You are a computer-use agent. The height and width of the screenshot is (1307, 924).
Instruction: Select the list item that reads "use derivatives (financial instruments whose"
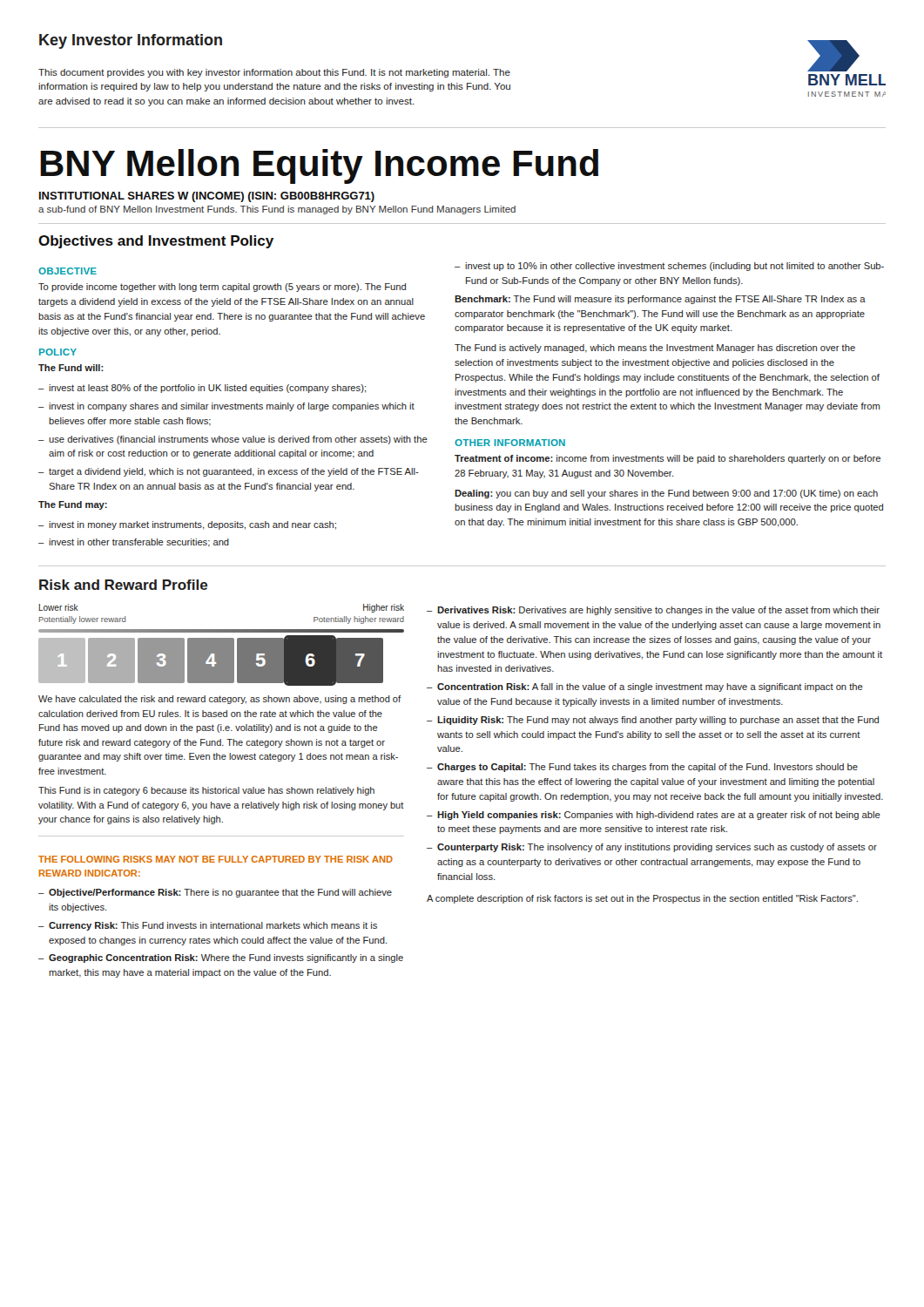[234, 446]
